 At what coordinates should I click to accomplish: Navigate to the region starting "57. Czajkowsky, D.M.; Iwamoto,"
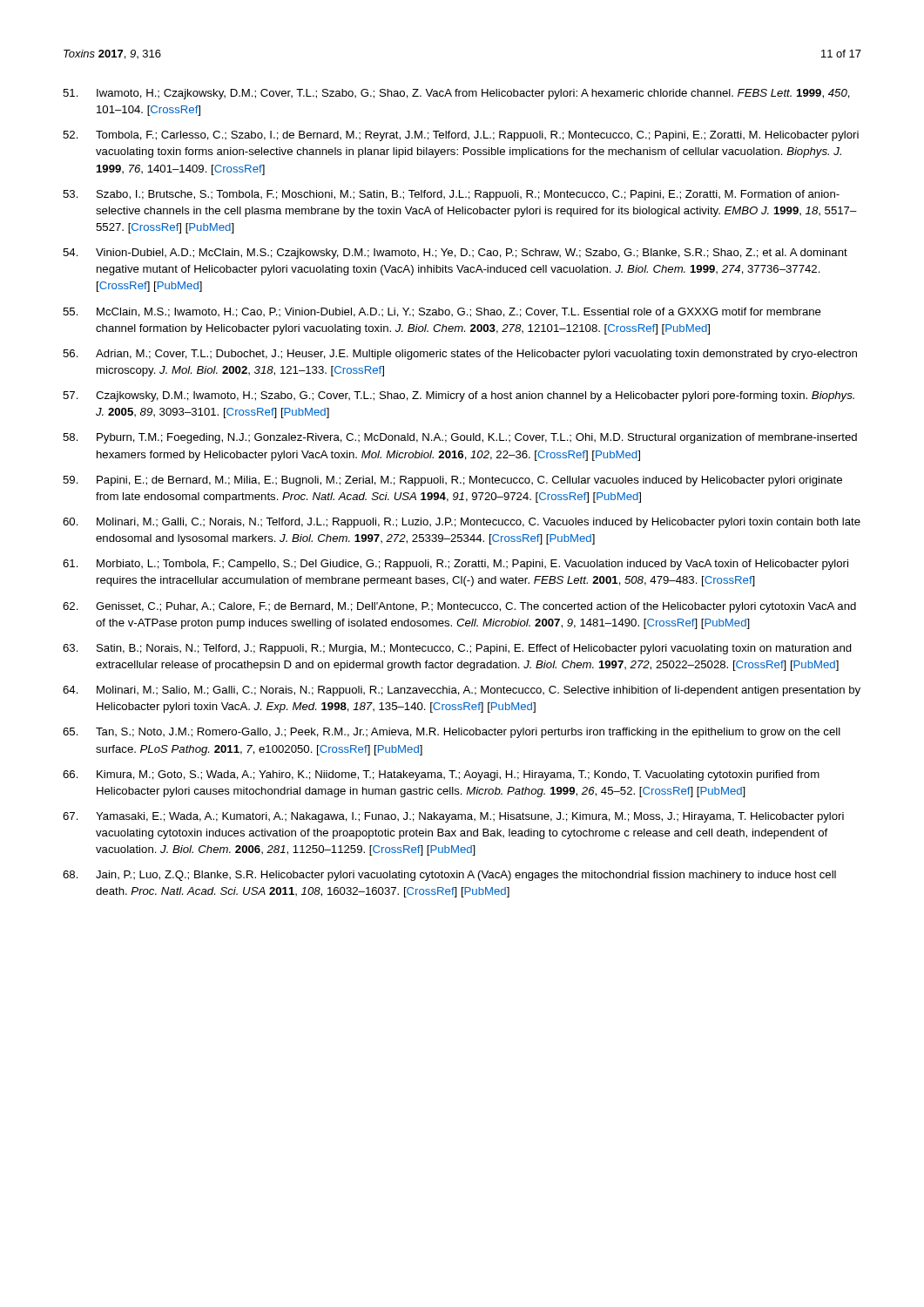click(x=462, y=404)
